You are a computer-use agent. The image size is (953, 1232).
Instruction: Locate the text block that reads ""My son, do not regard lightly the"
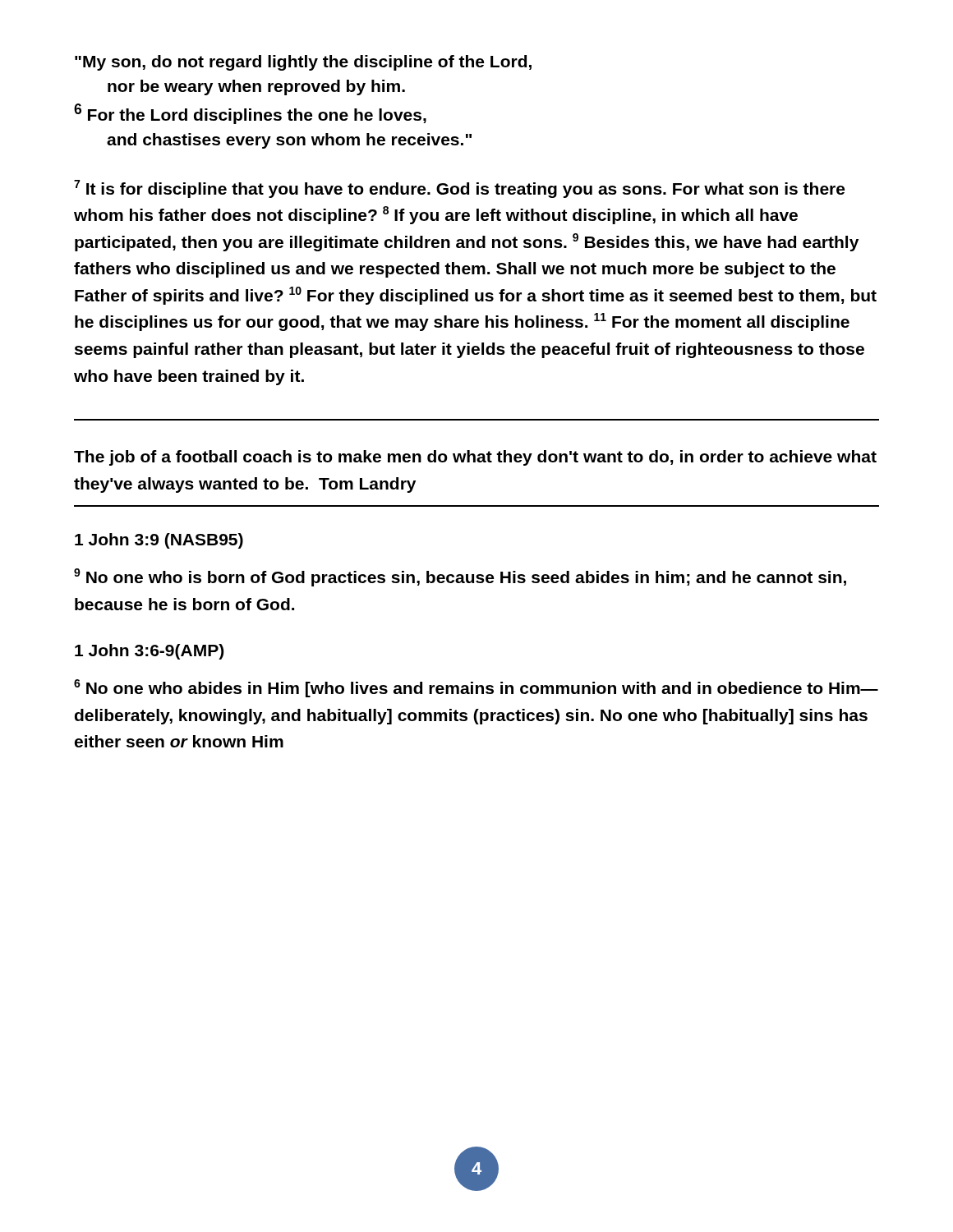(303, 63)
